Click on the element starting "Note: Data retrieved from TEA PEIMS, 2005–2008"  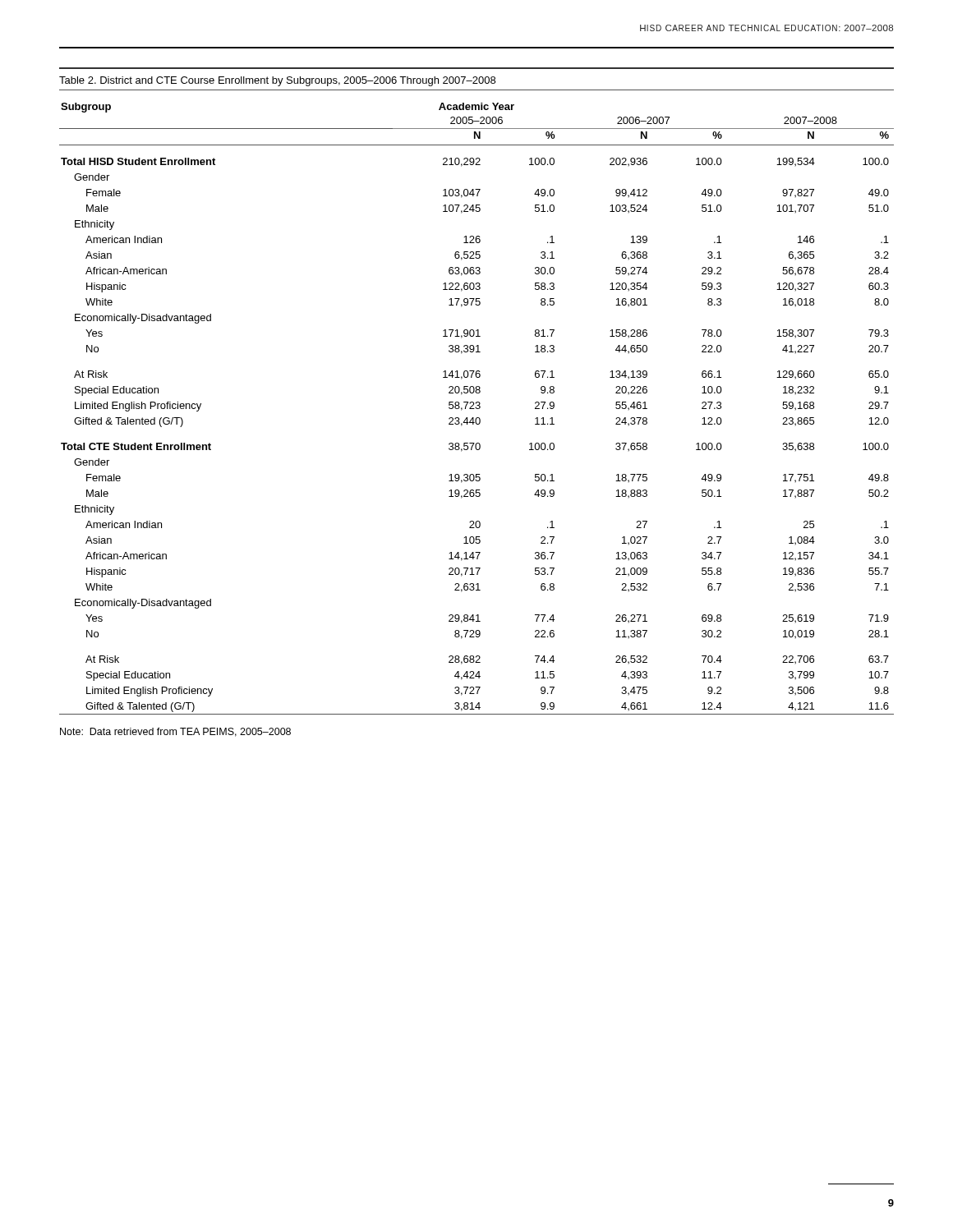(x=175, y=732)
